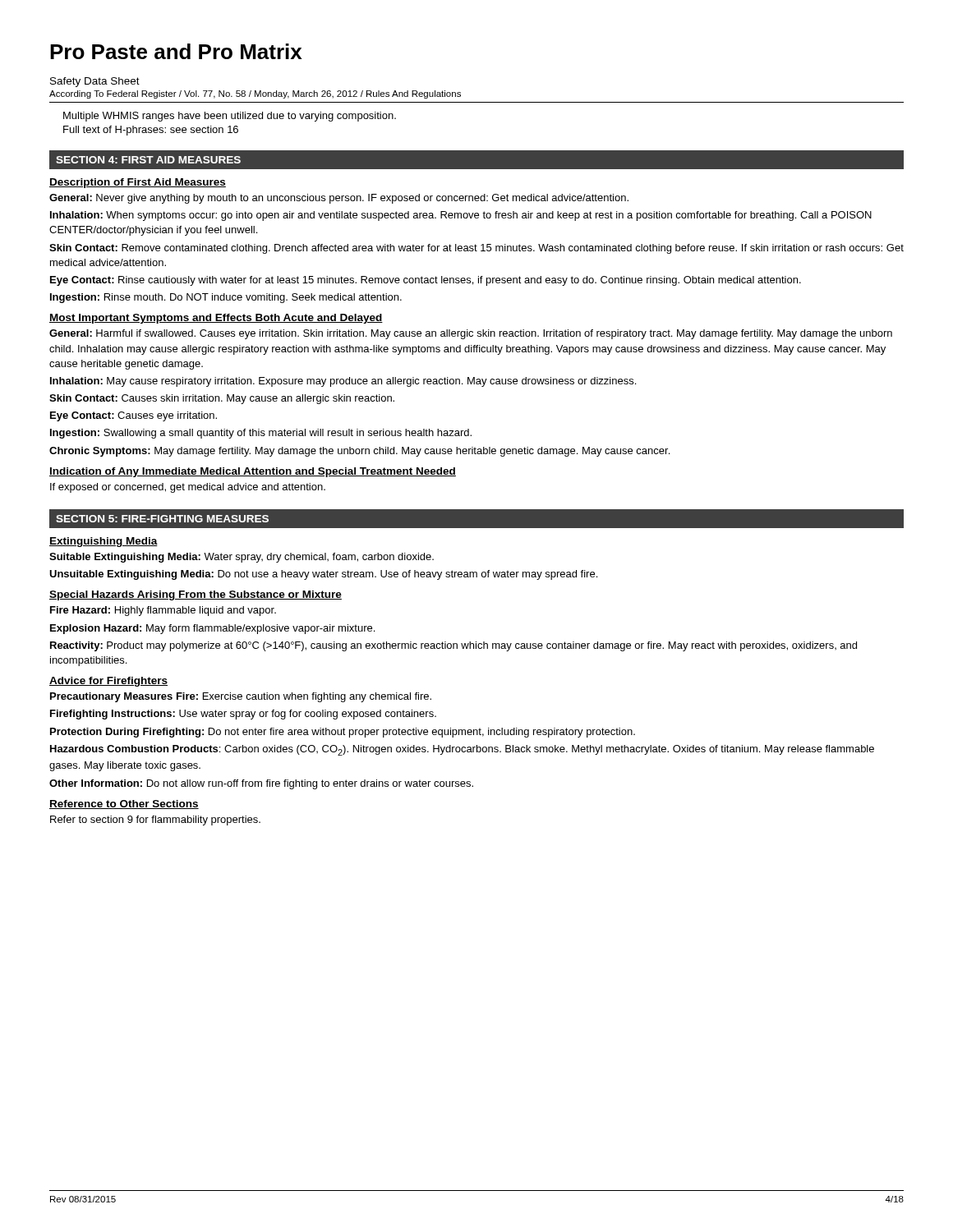Find the text block containing "Special Hazards Arising From"
953x1232 pixels.
pyautogui.click(x=196, y=595)
